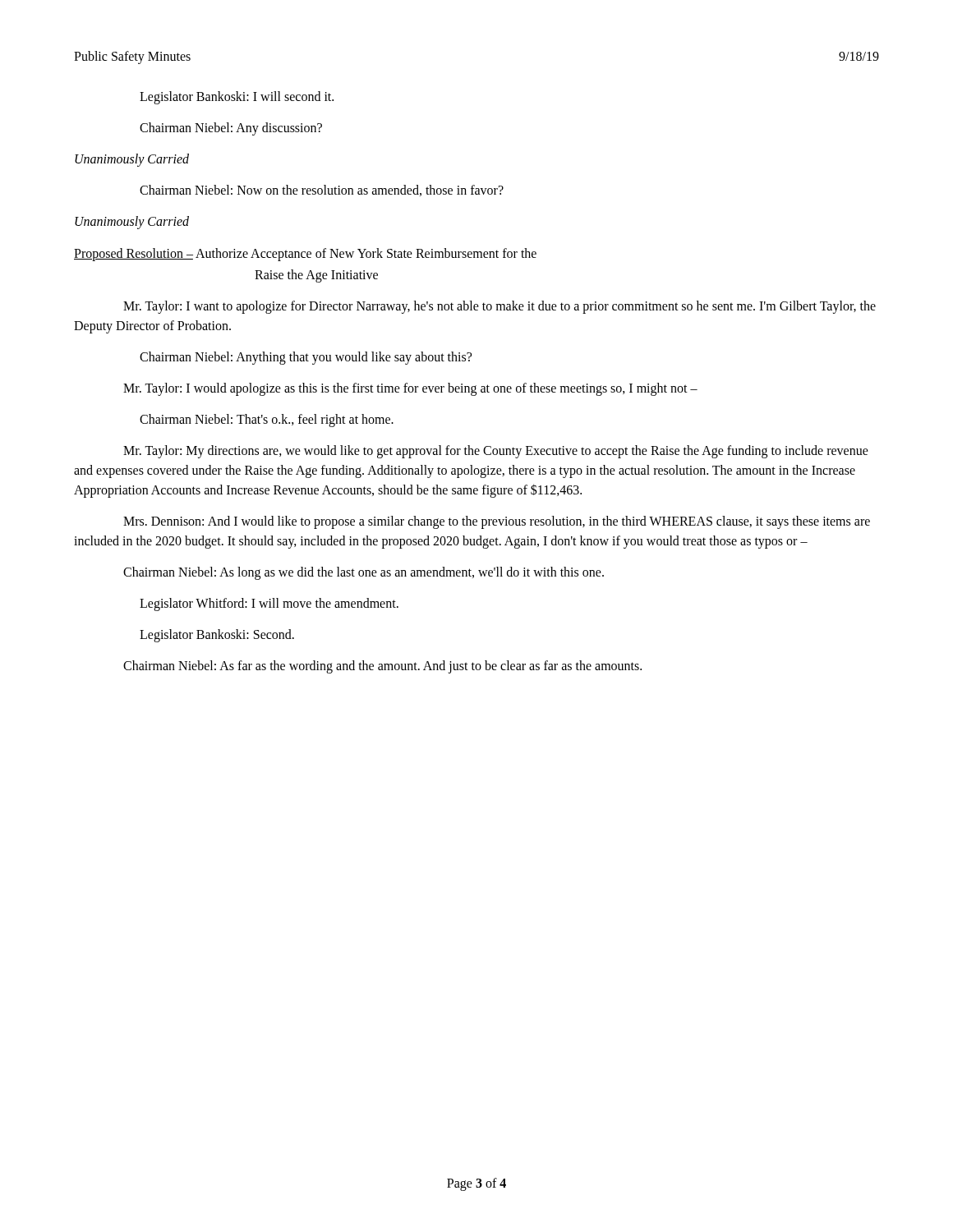Click on the text block starting "Chairman Niebel: Anything that you would like say"
The width and height of the screenshot is (953, 1232).
click(x=306, y=358)
